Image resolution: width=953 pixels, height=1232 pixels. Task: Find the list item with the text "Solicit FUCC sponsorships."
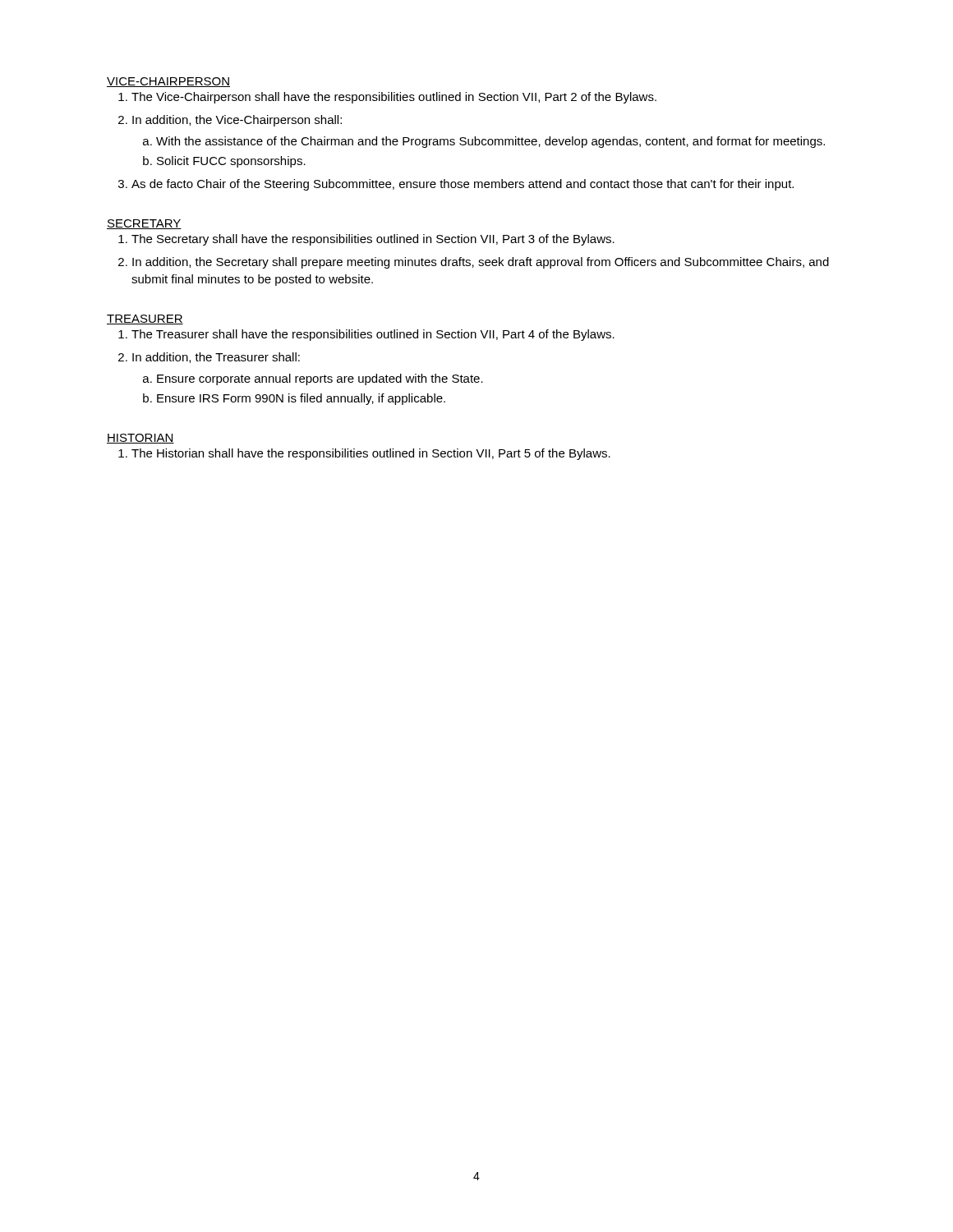pyautogui.click(x=231, y=161)
